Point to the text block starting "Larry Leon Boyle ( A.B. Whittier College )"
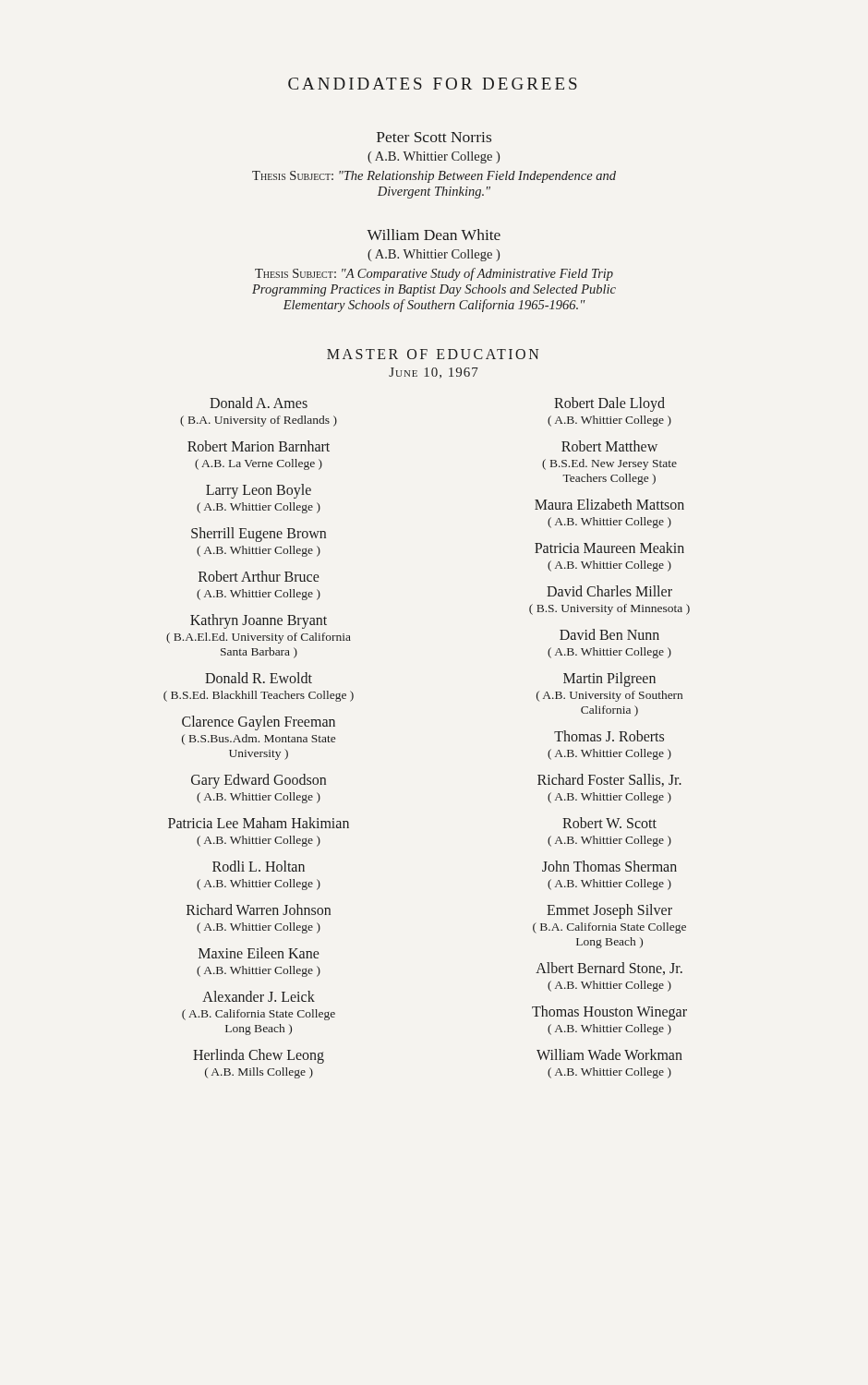Image resolution: width=868 pixels, height=1385 pixels. [259, 498]
